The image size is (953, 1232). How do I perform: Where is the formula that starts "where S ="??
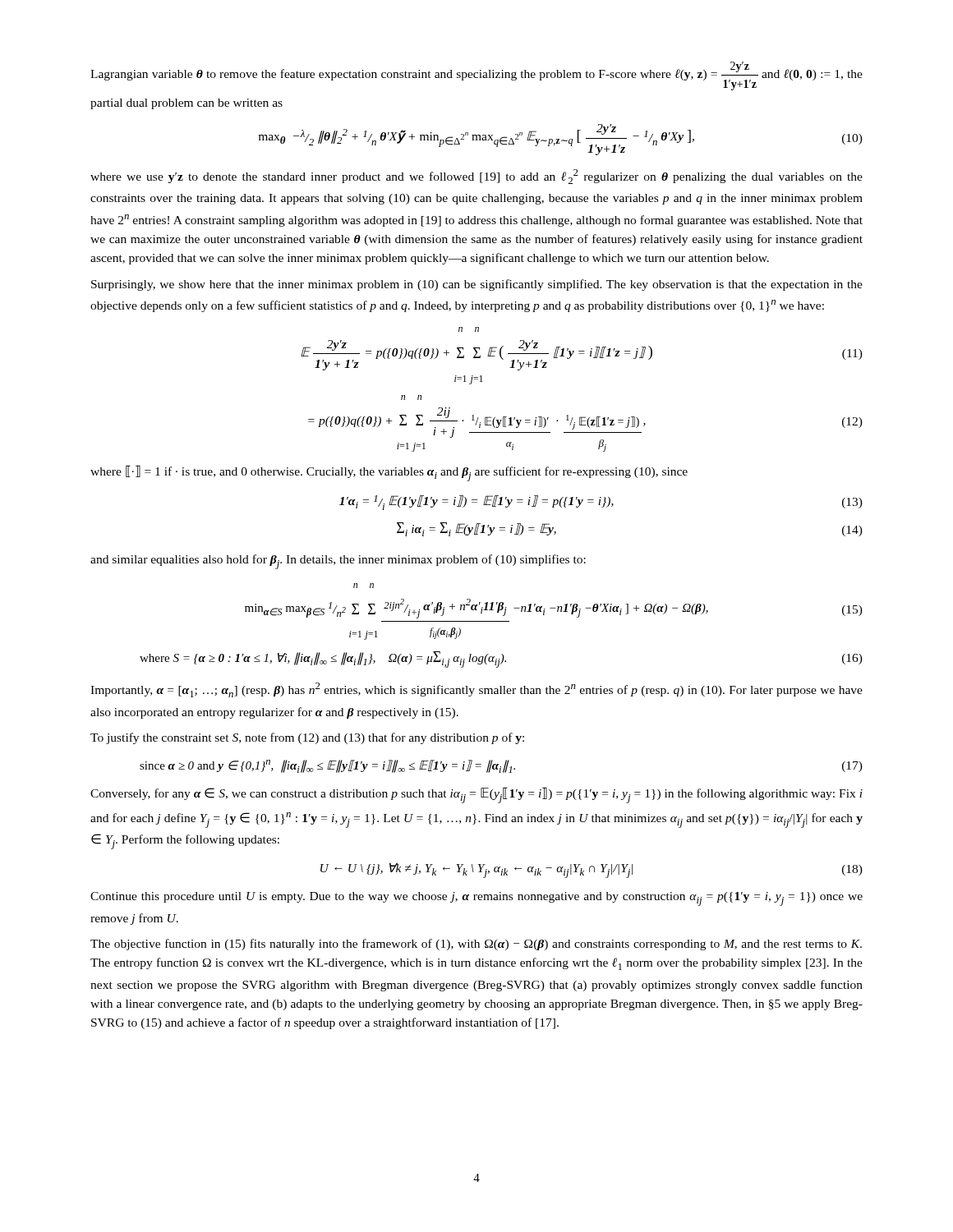[x=476, y=658]
